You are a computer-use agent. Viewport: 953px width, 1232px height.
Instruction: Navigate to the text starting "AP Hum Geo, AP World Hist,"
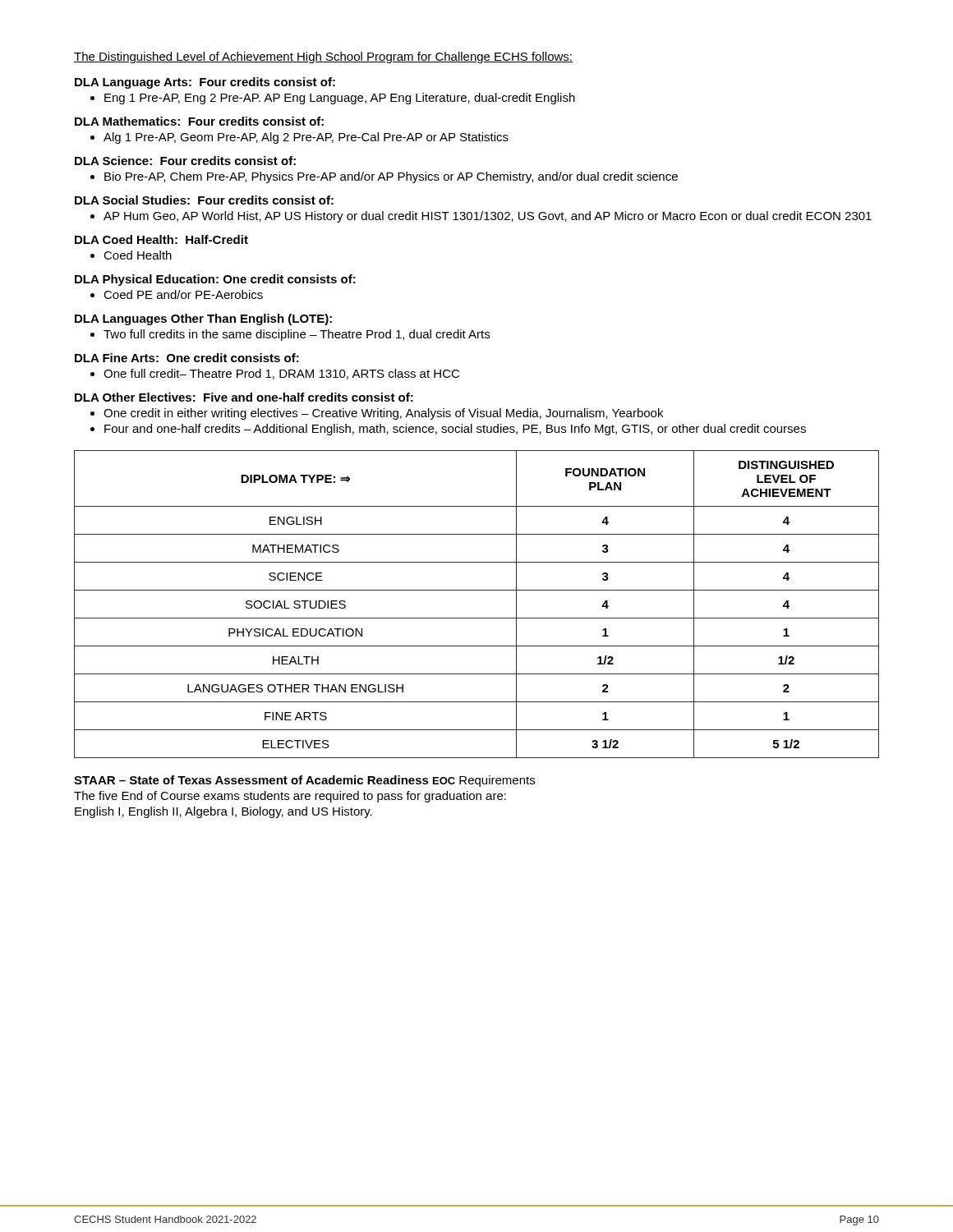[488, 216]
